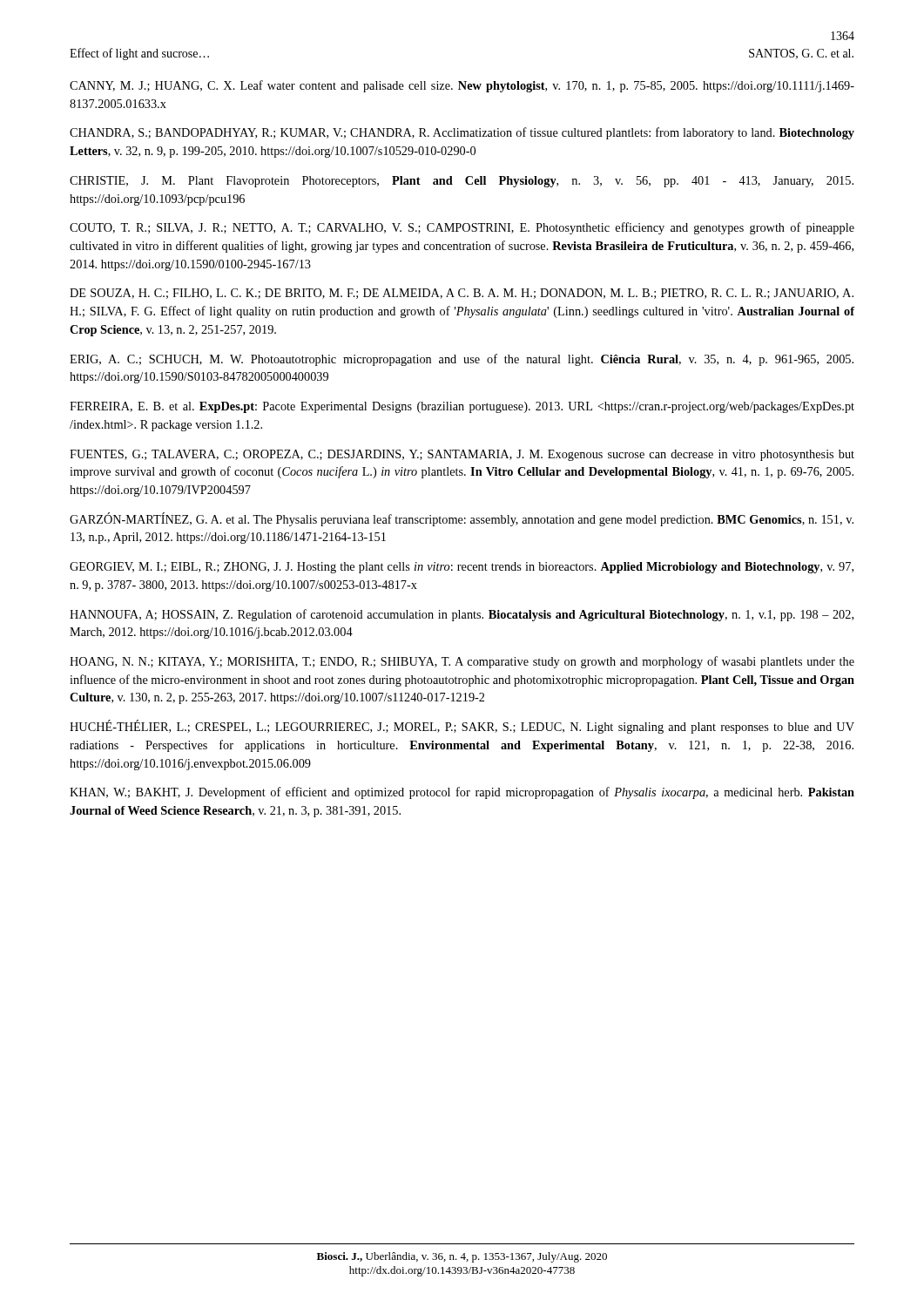Click the passage that begins "FUENTES, G.; TALAVERA, C.; OROPEZA, C.; DESJARDINS,"
The width and height of the screenshot is (924, 1307).
point(462,472)
